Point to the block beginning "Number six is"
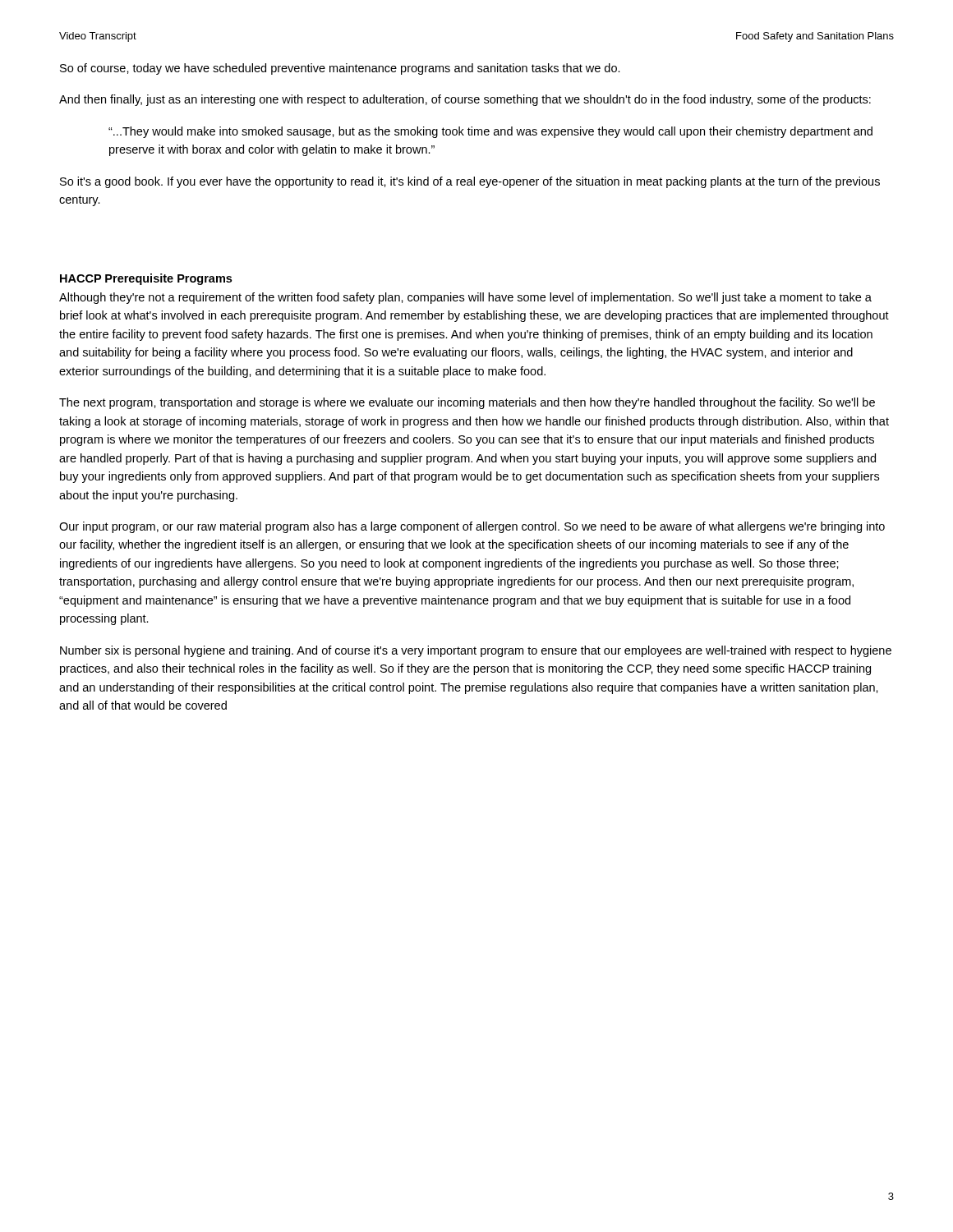 pyautogui.click(x=475, y=678)
